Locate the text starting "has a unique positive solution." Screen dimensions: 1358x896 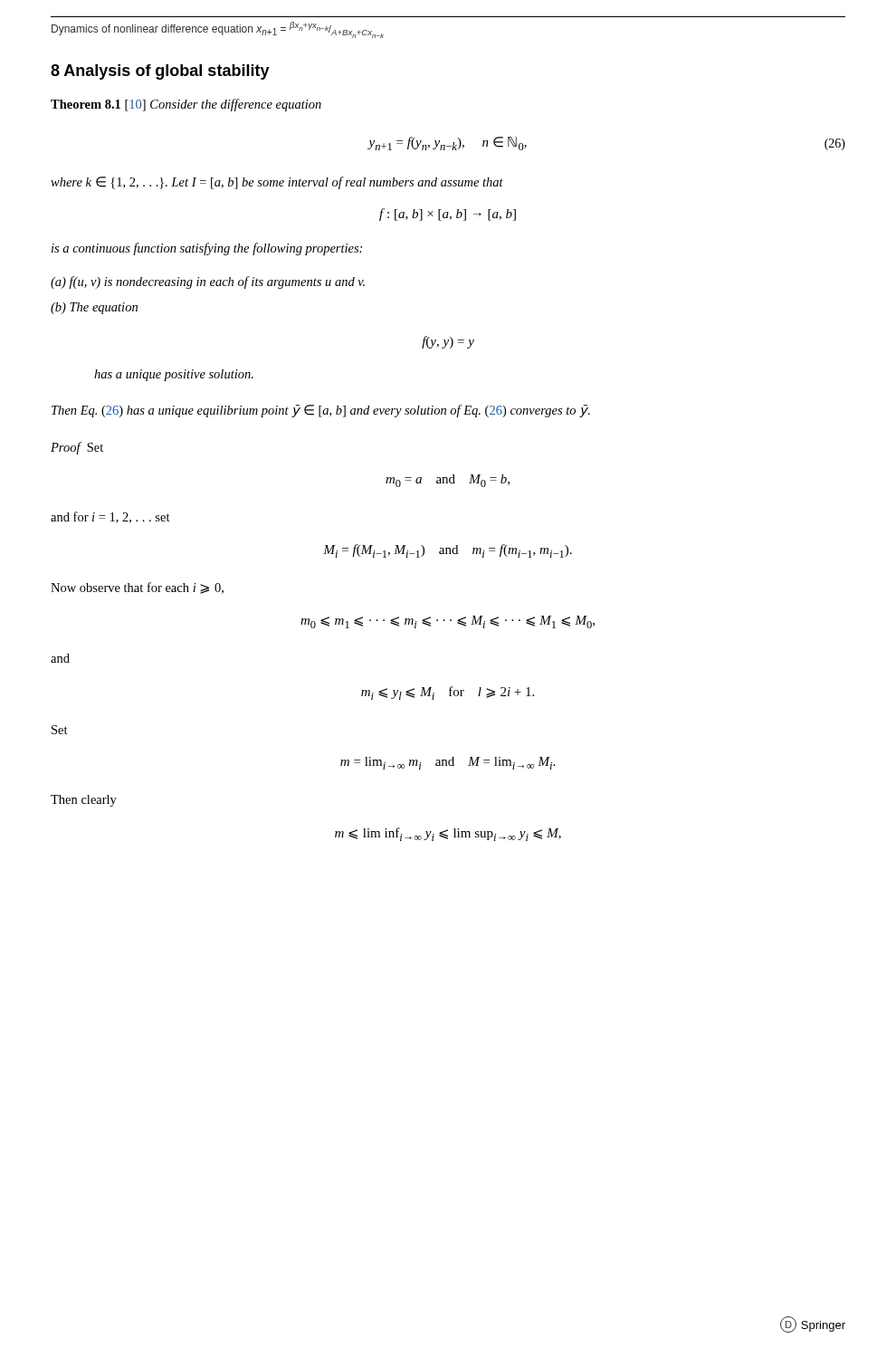(174, 374)
